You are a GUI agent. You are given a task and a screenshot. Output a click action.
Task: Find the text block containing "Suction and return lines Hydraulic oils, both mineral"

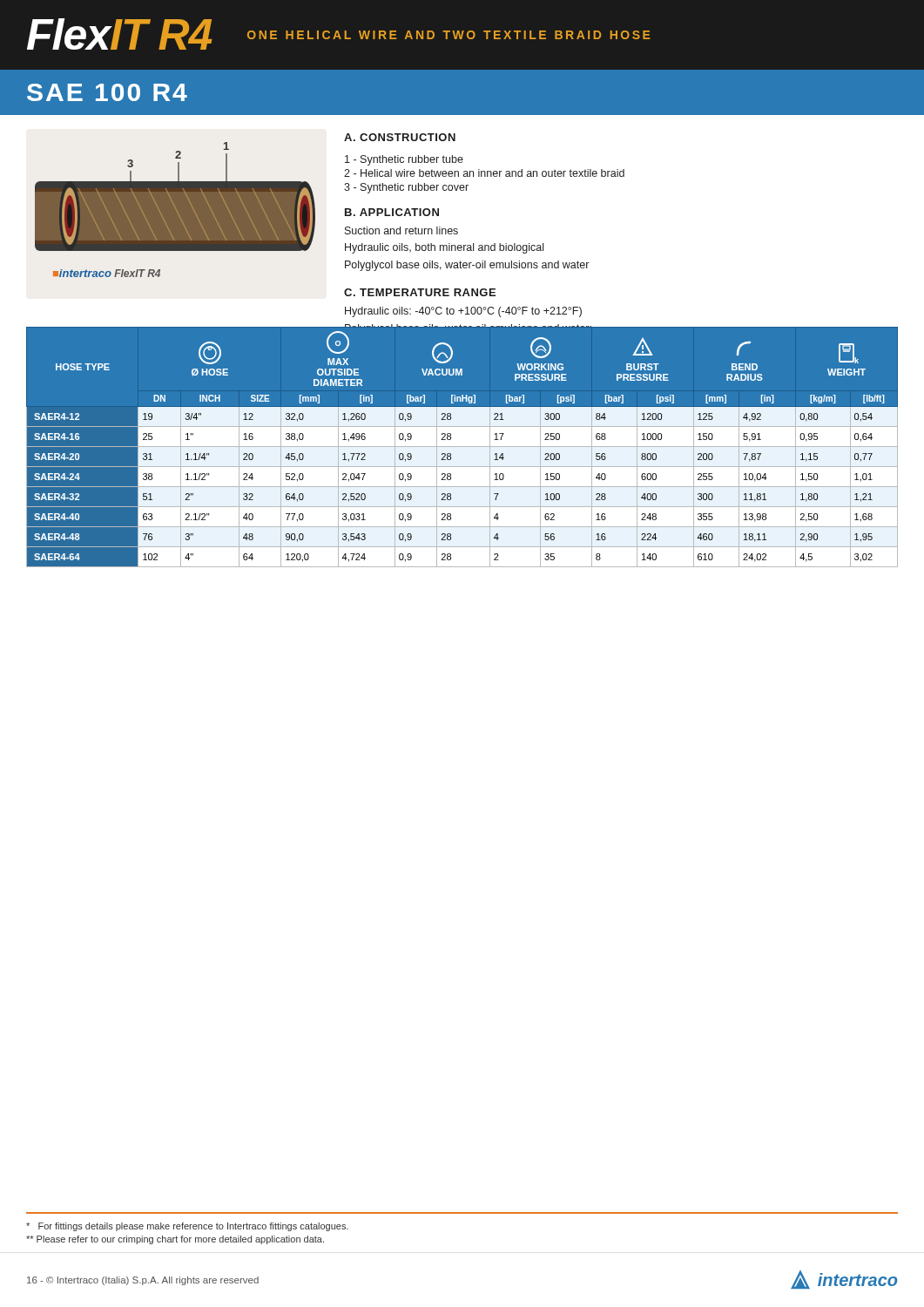click(467, 248)
